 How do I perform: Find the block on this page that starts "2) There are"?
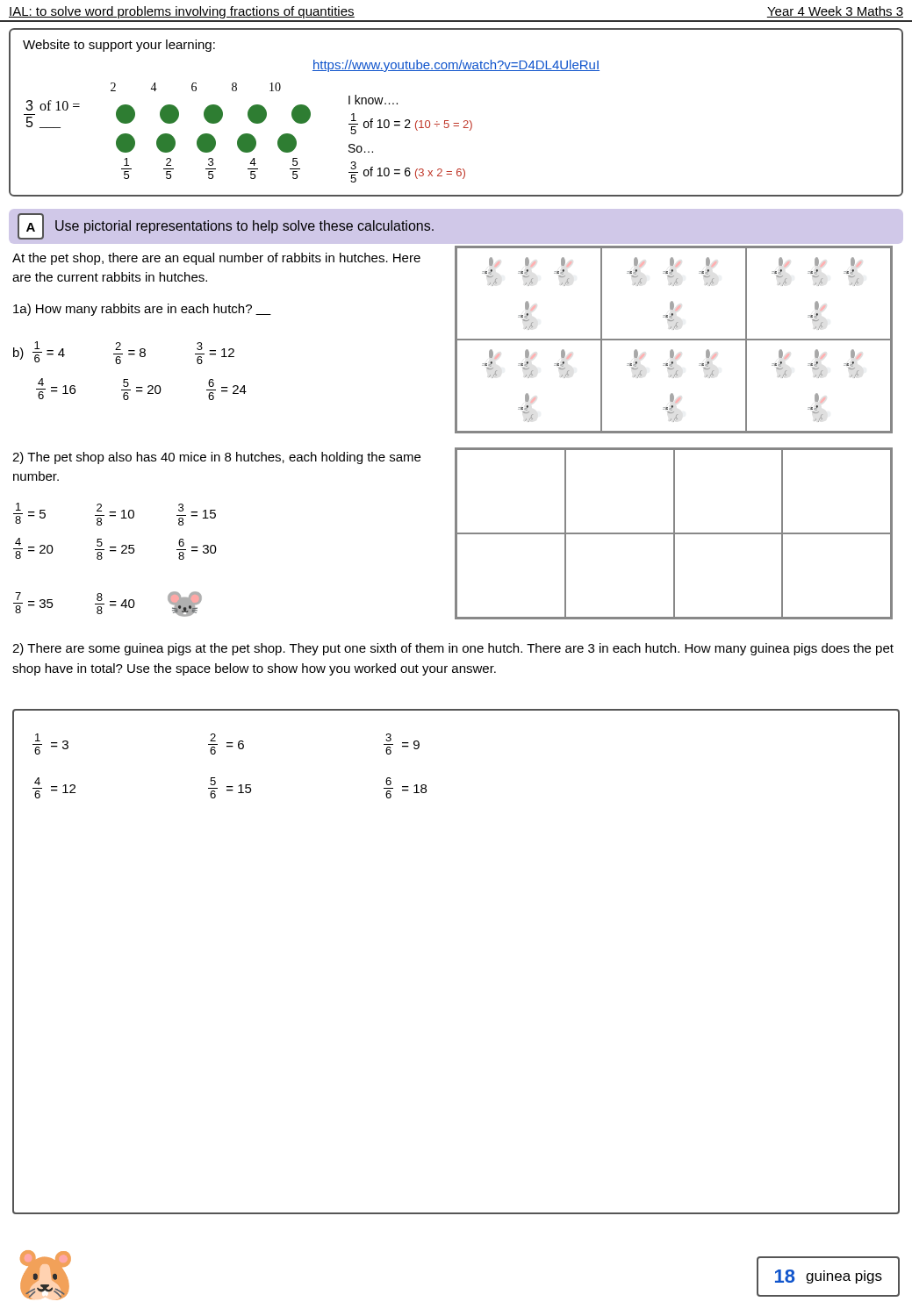[x=453, y=658]
